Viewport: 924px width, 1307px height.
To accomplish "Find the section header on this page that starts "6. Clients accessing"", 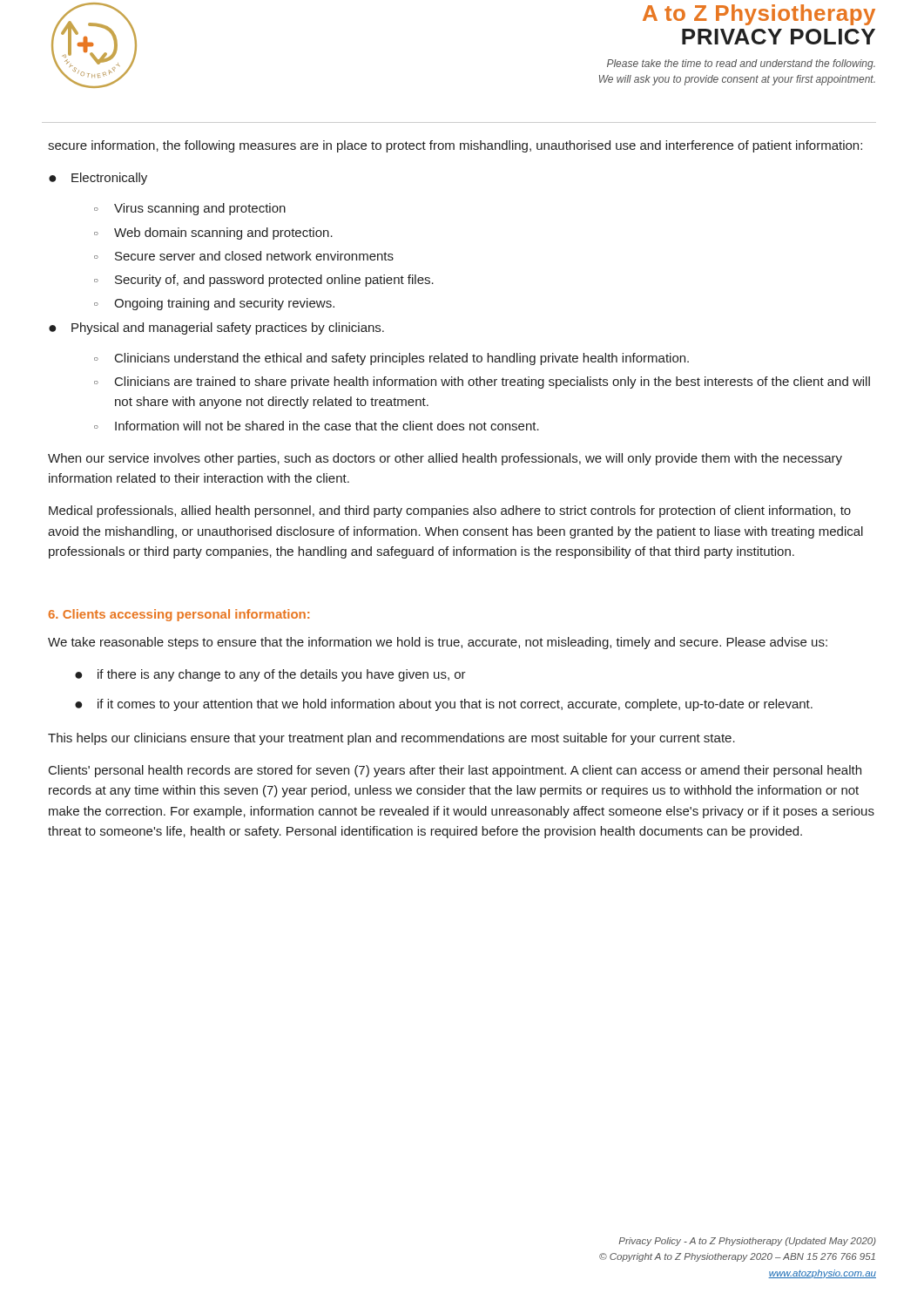I will pos(179,614).
